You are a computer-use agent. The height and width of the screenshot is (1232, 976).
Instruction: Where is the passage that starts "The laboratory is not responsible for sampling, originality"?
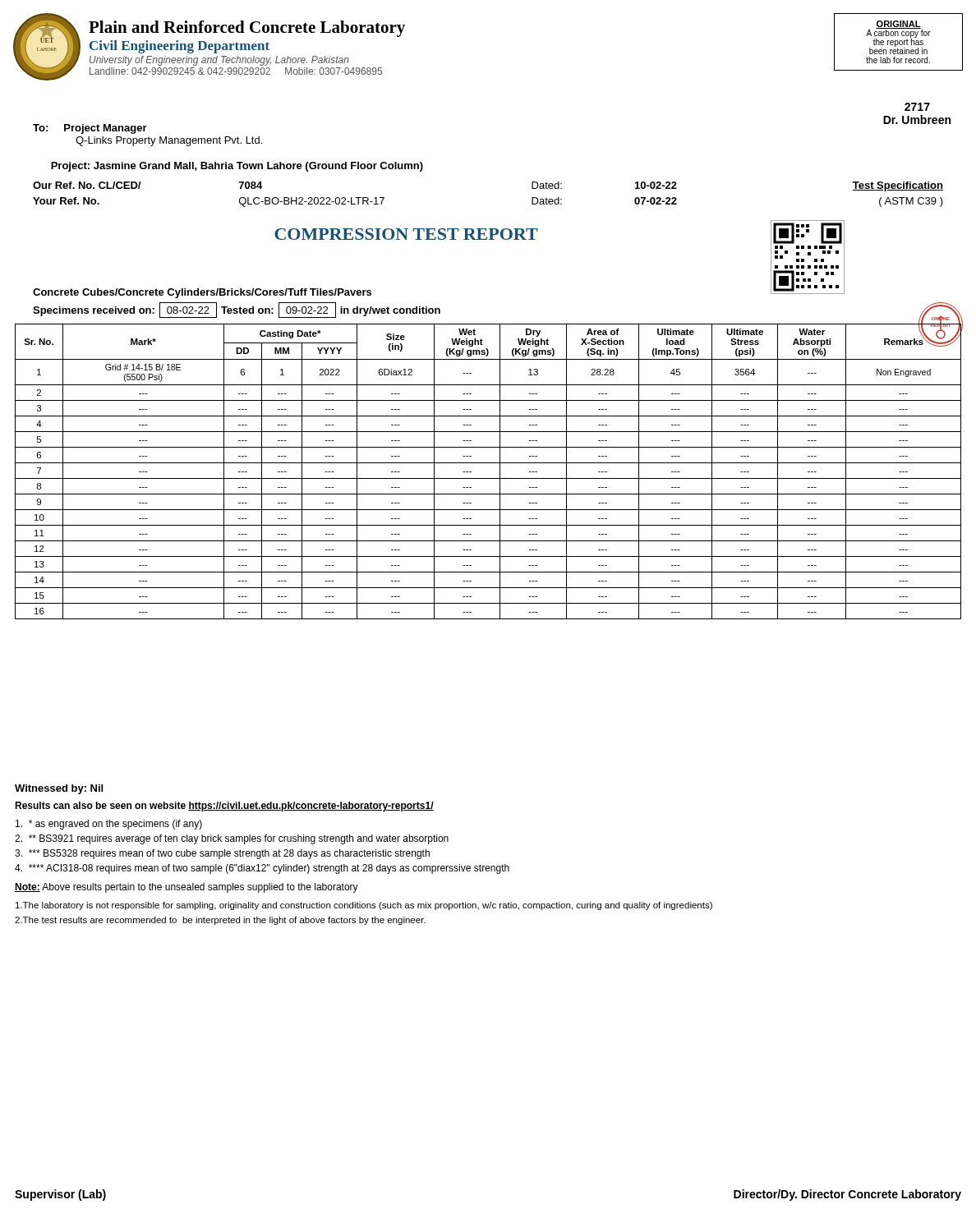[364, 905]
